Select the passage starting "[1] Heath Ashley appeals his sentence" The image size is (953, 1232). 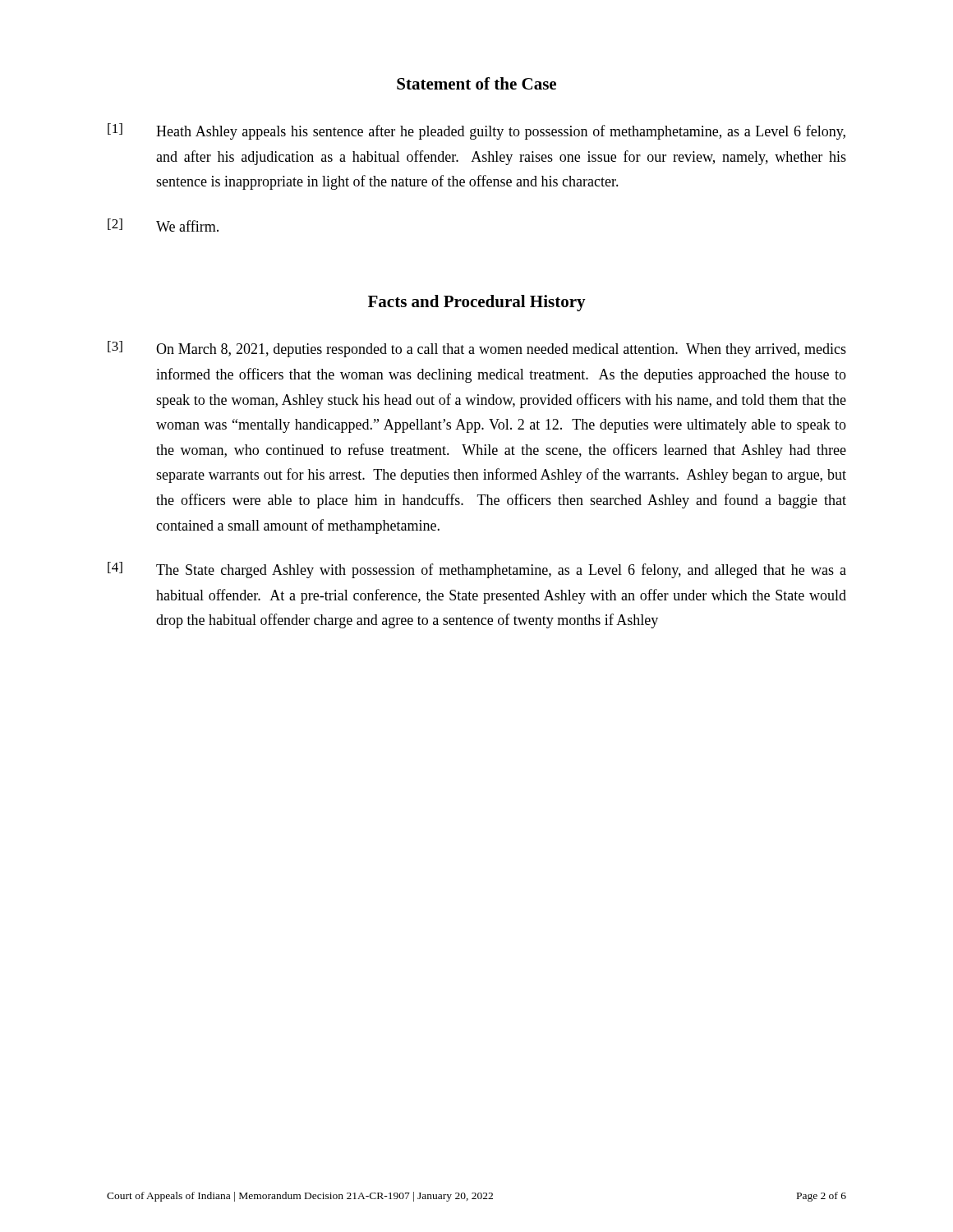tap(476, 157)
